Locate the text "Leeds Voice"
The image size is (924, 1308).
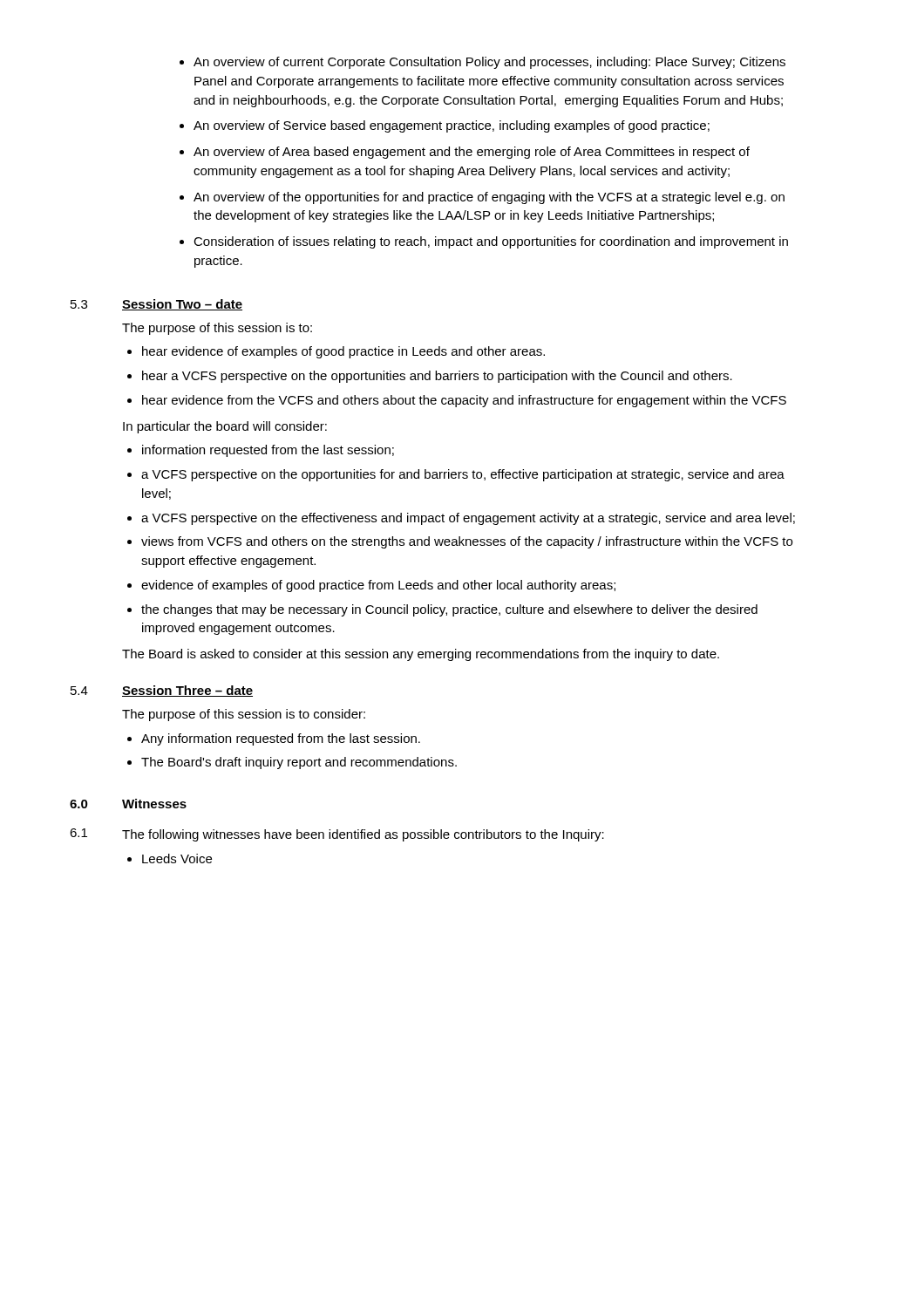[177, 858]
